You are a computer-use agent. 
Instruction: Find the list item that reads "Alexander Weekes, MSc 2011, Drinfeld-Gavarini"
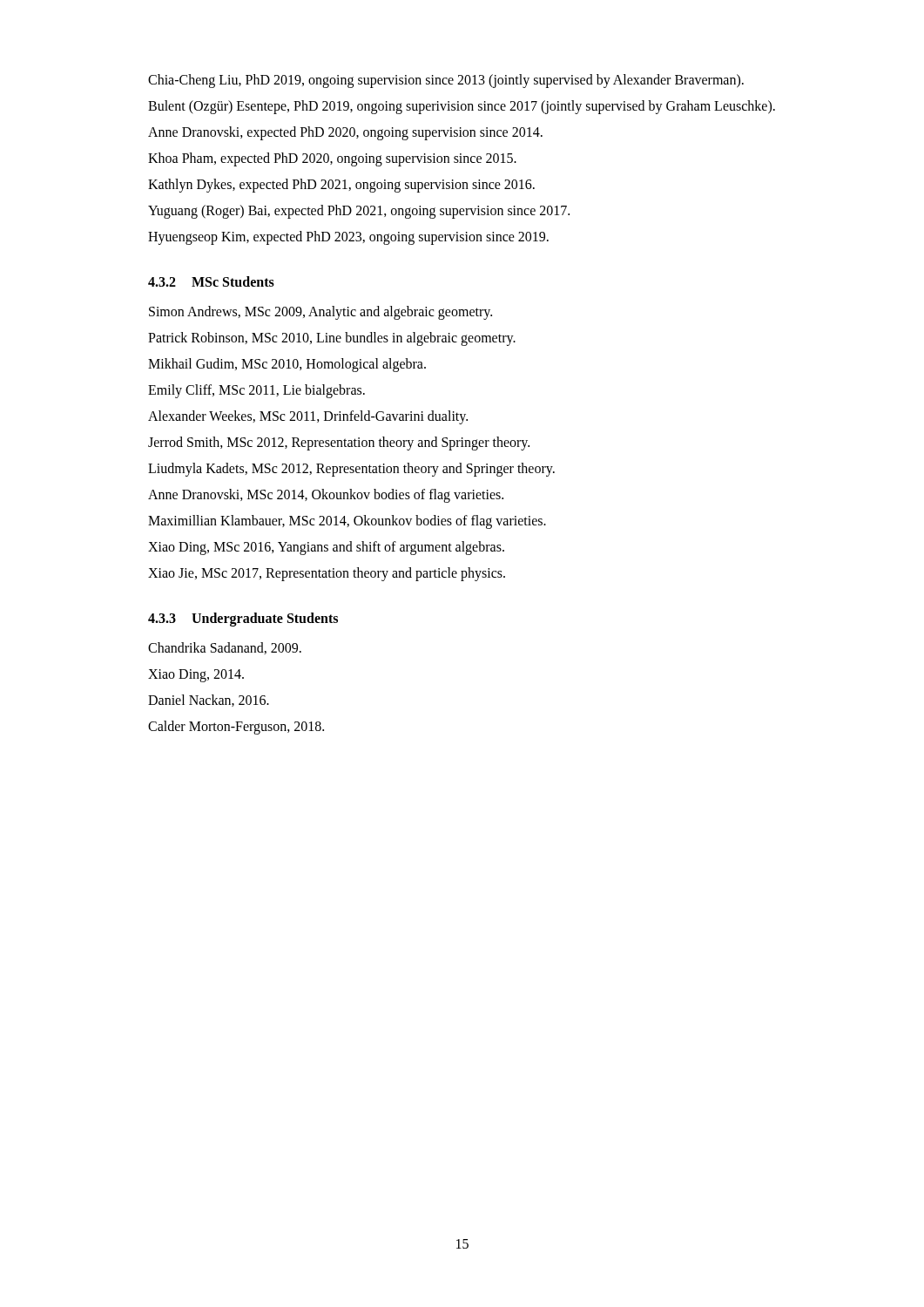(308, 416)
